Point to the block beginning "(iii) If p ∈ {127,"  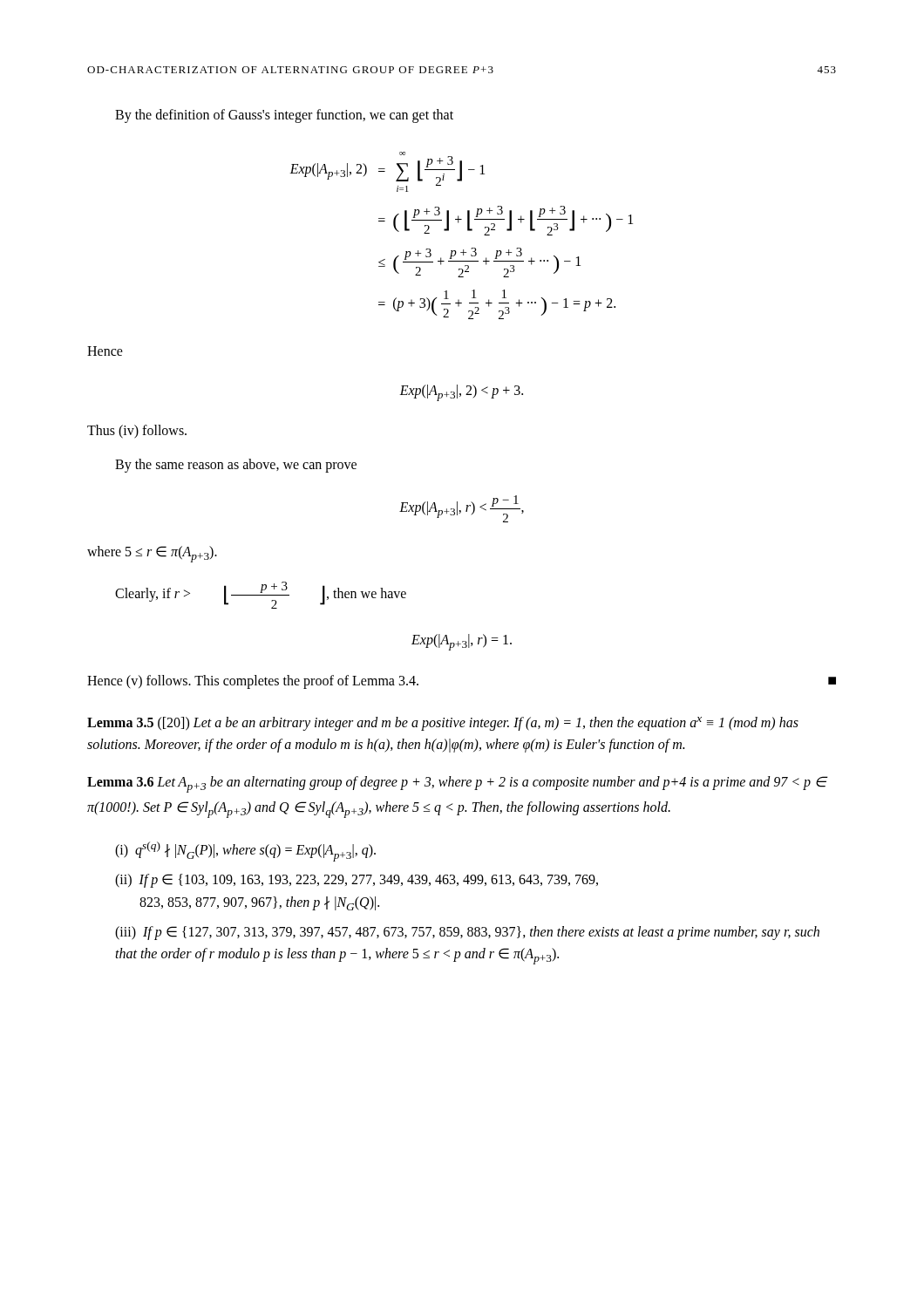coord(468,945)
